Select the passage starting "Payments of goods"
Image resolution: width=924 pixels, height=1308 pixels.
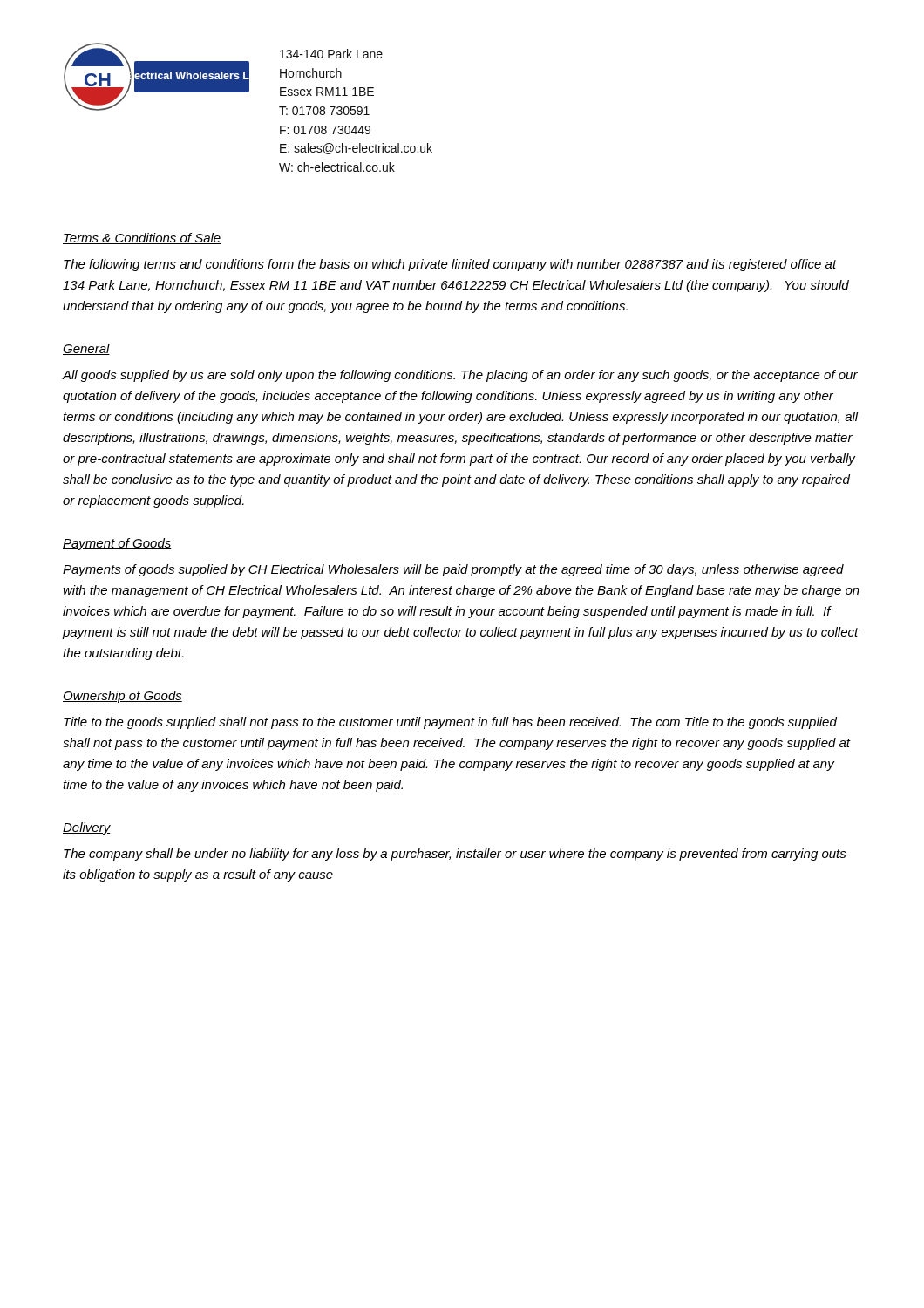[461, 611]
